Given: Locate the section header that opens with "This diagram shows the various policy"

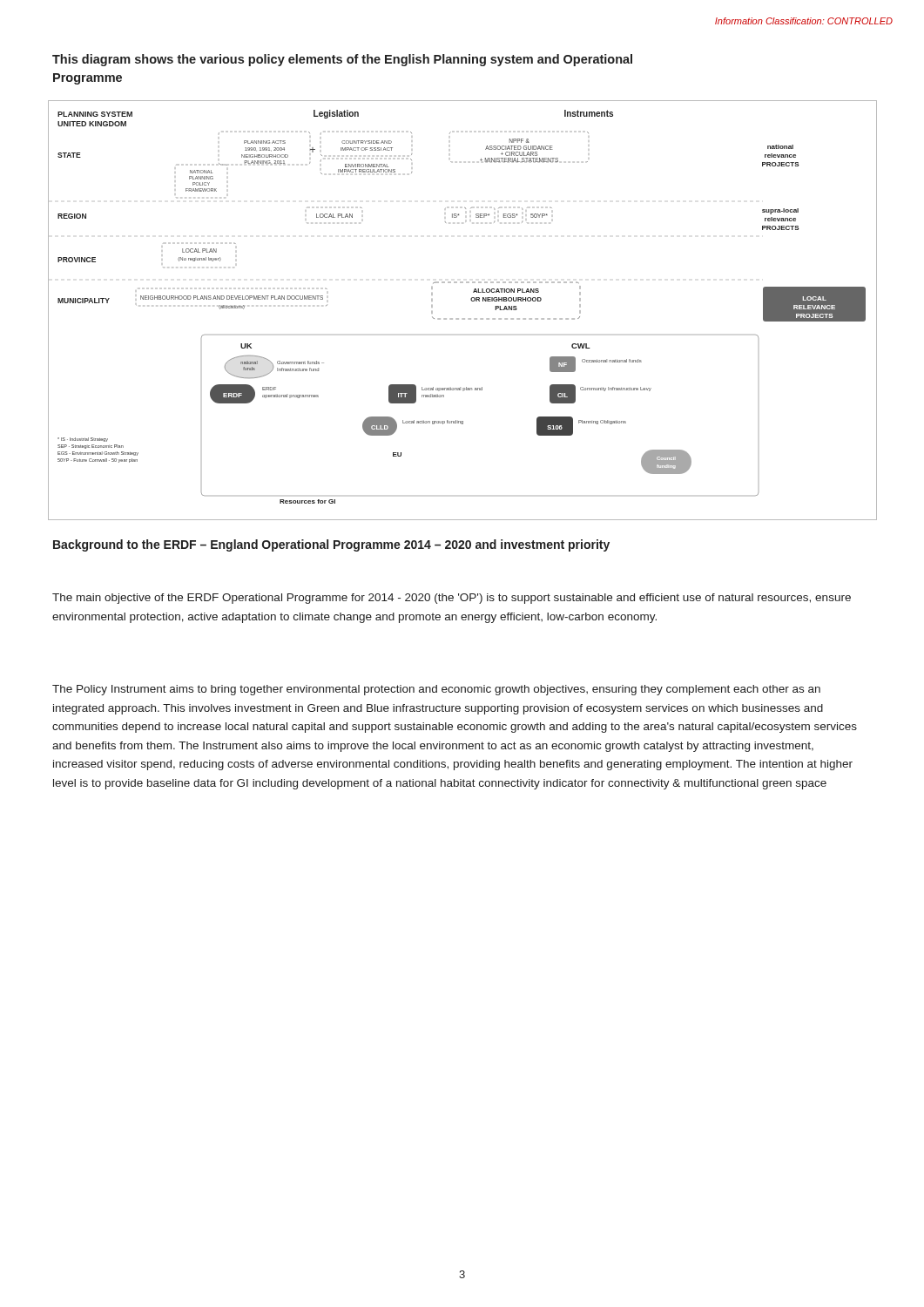Looking at the screenshot, I should click(343, 68).
